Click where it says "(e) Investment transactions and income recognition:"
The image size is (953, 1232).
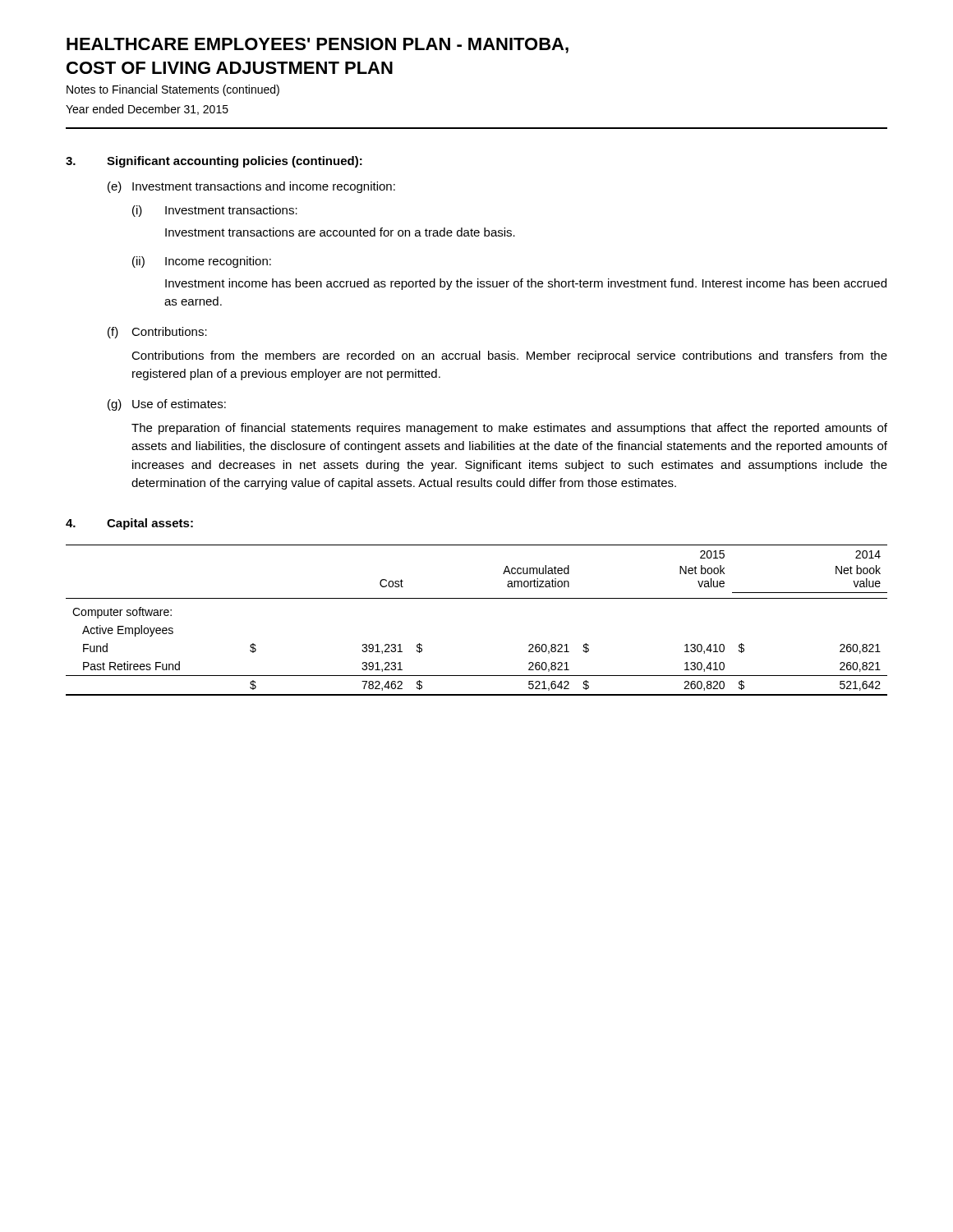[251, 186]
